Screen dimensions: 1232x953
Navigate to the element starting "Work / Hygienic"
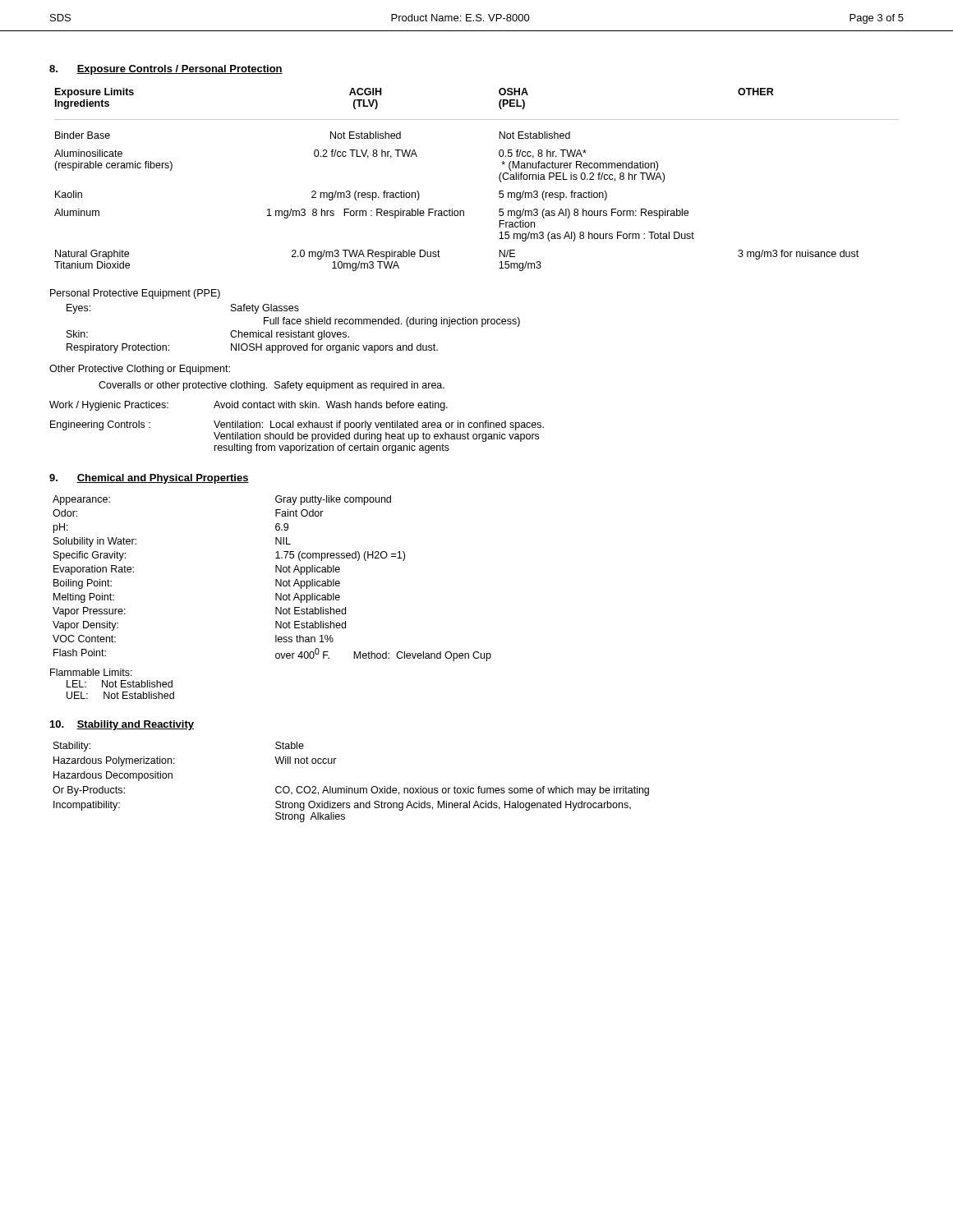point(249,406)
